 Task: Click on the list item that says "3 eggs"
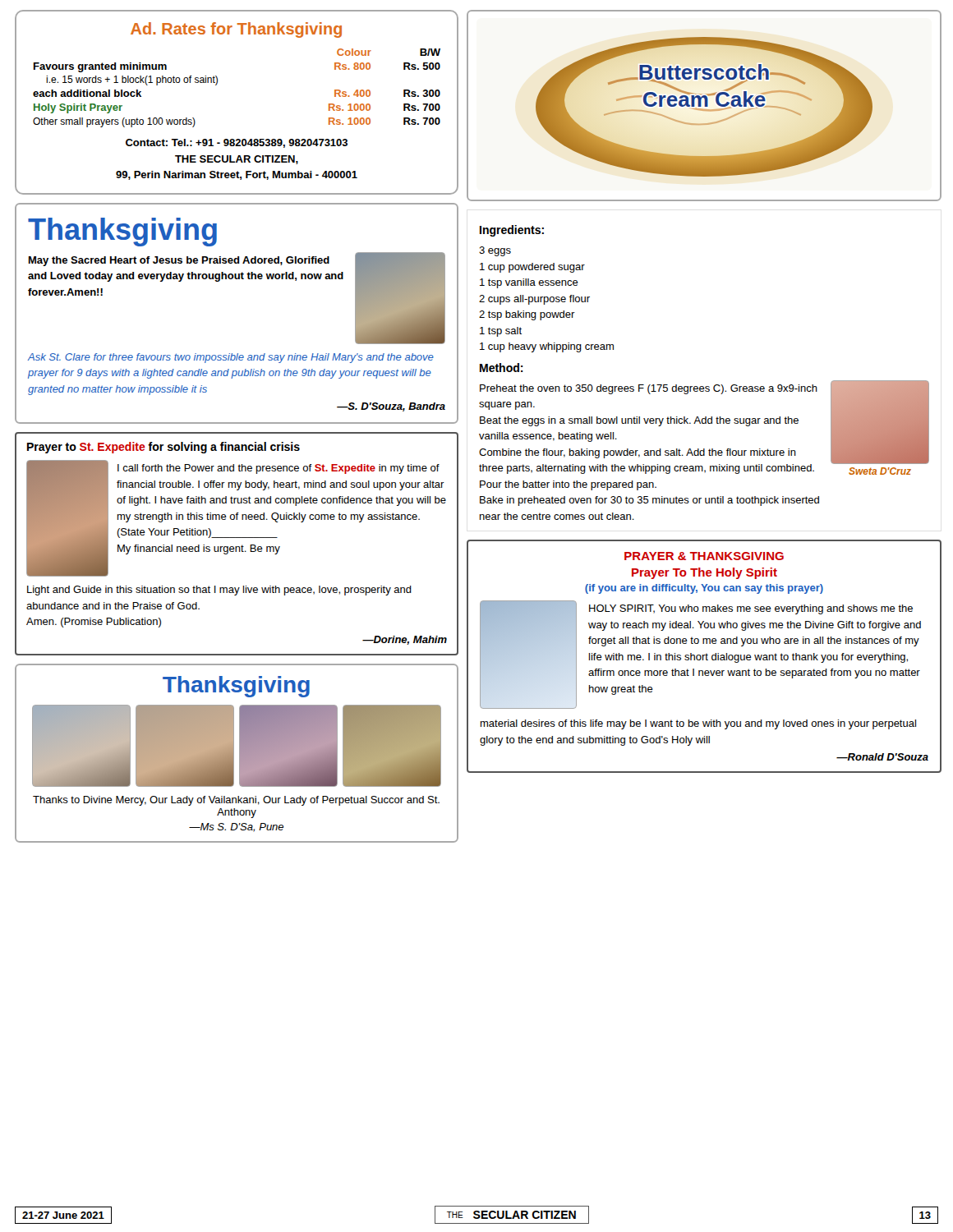495,250
